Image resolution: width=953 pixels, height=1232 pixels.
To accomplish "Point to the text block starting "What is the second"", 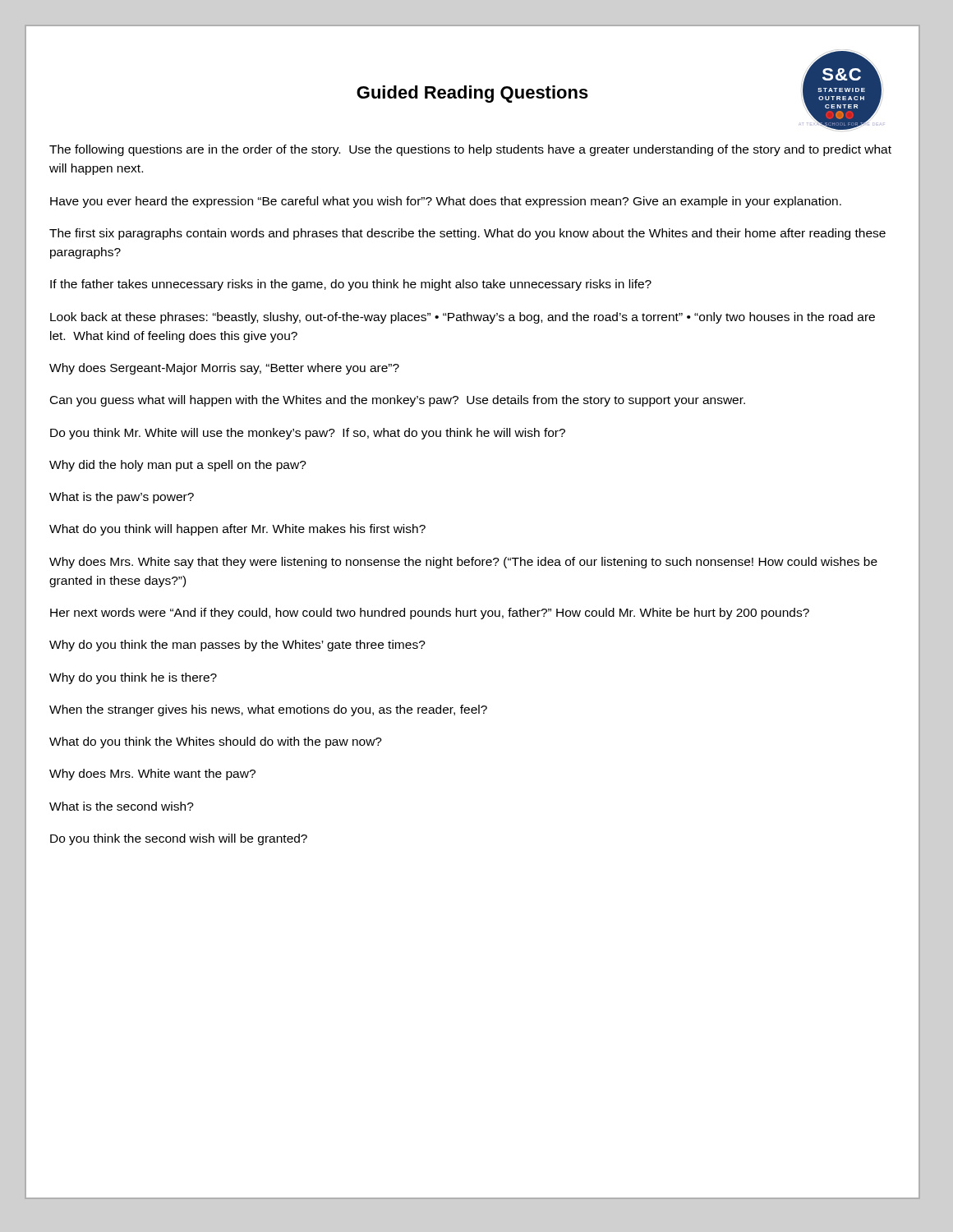I will pos(121,806).
